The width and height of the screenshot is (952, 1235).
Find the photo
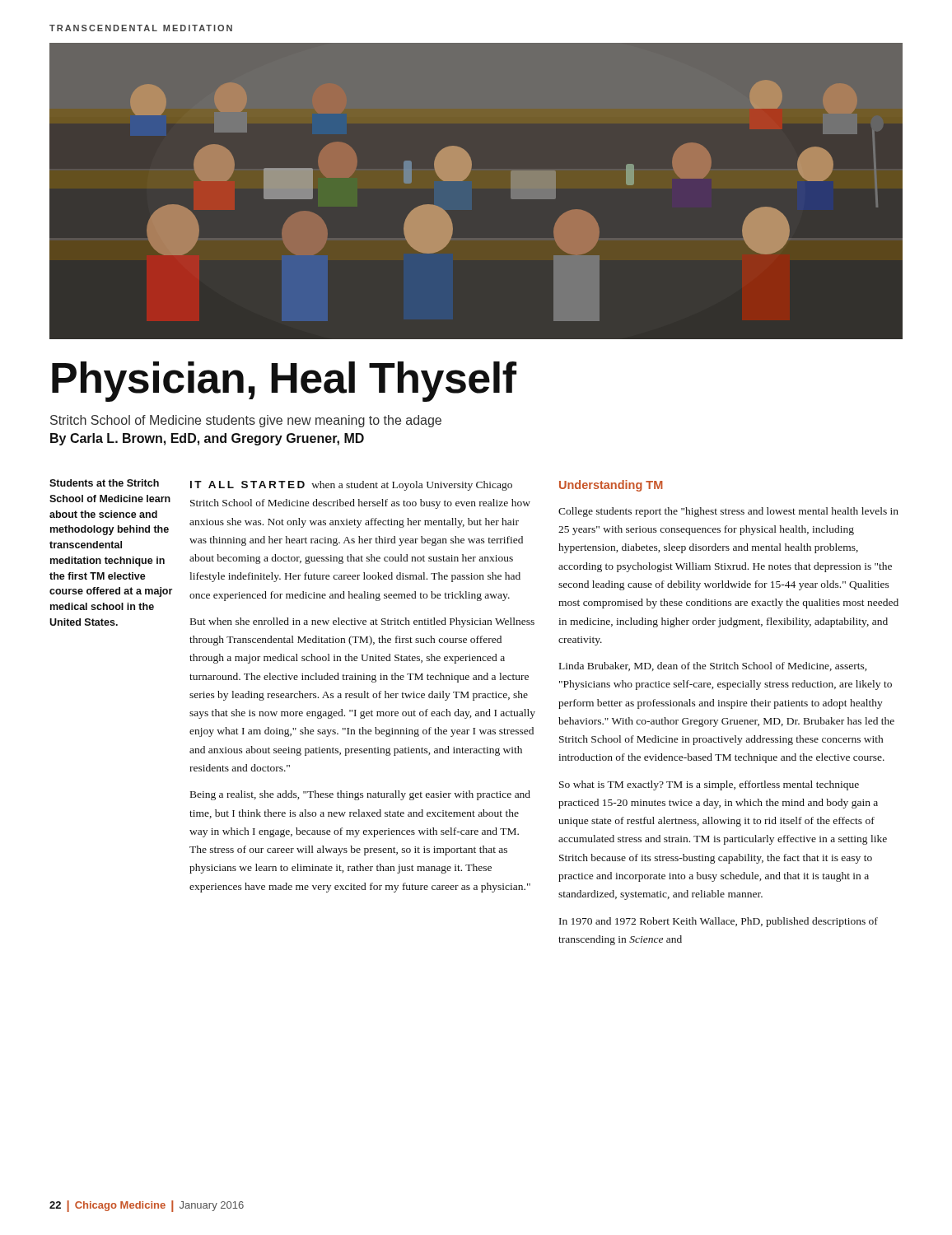click(x=476, y=191)
